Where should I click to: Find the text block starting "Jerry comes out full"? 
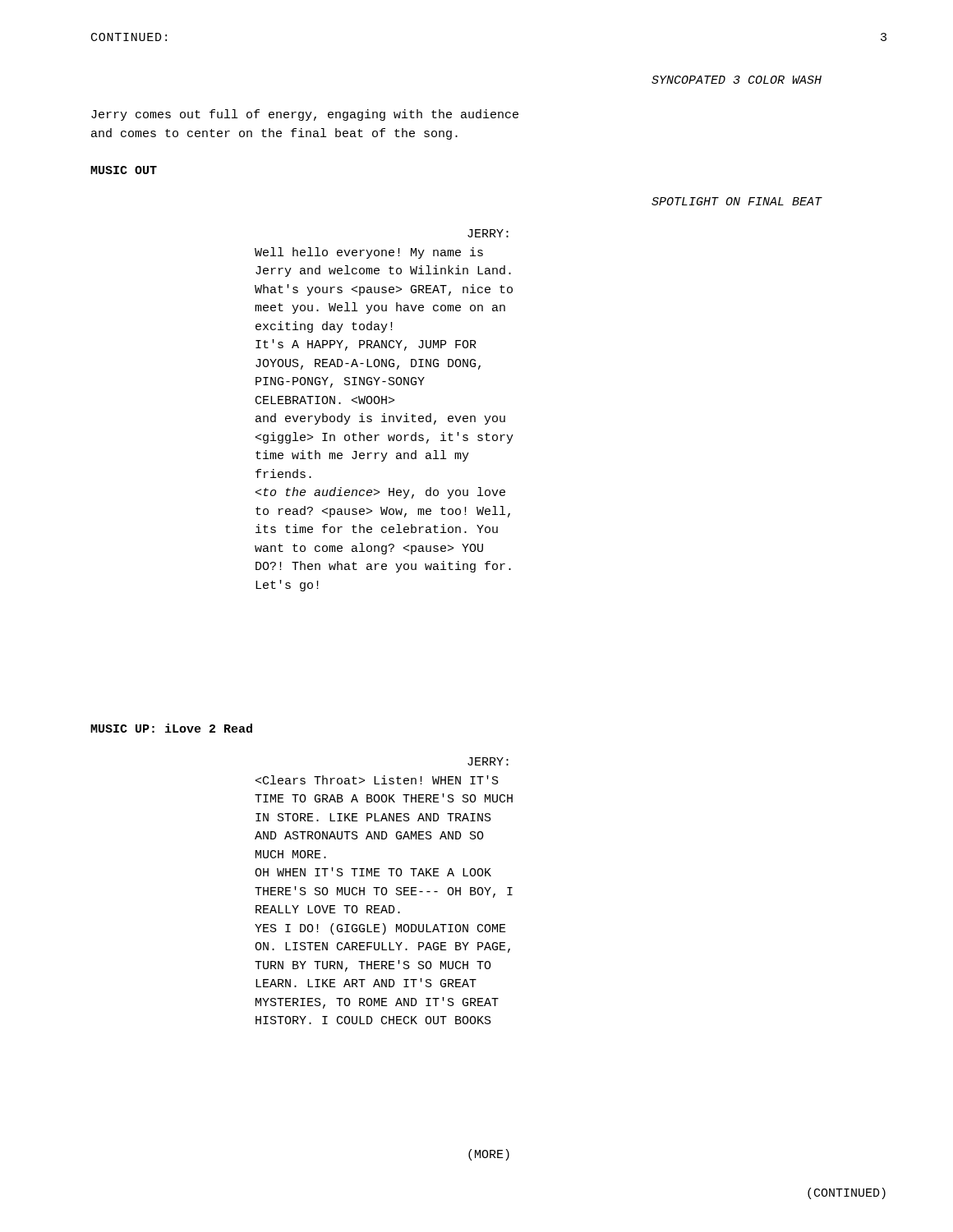[x=305, y=125]
